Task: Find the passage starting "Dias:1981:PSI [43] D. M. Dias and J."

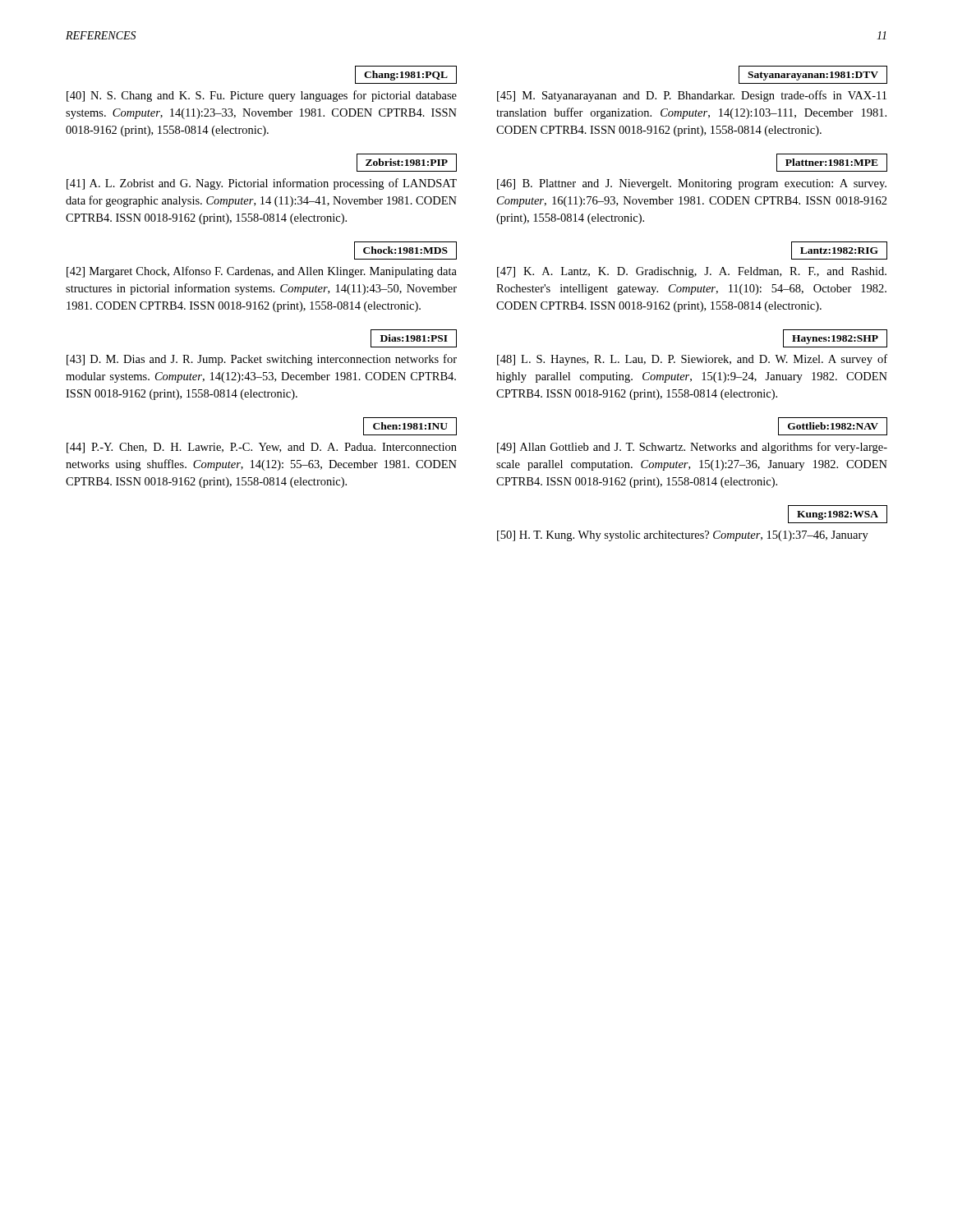Action: click(261, 366)
